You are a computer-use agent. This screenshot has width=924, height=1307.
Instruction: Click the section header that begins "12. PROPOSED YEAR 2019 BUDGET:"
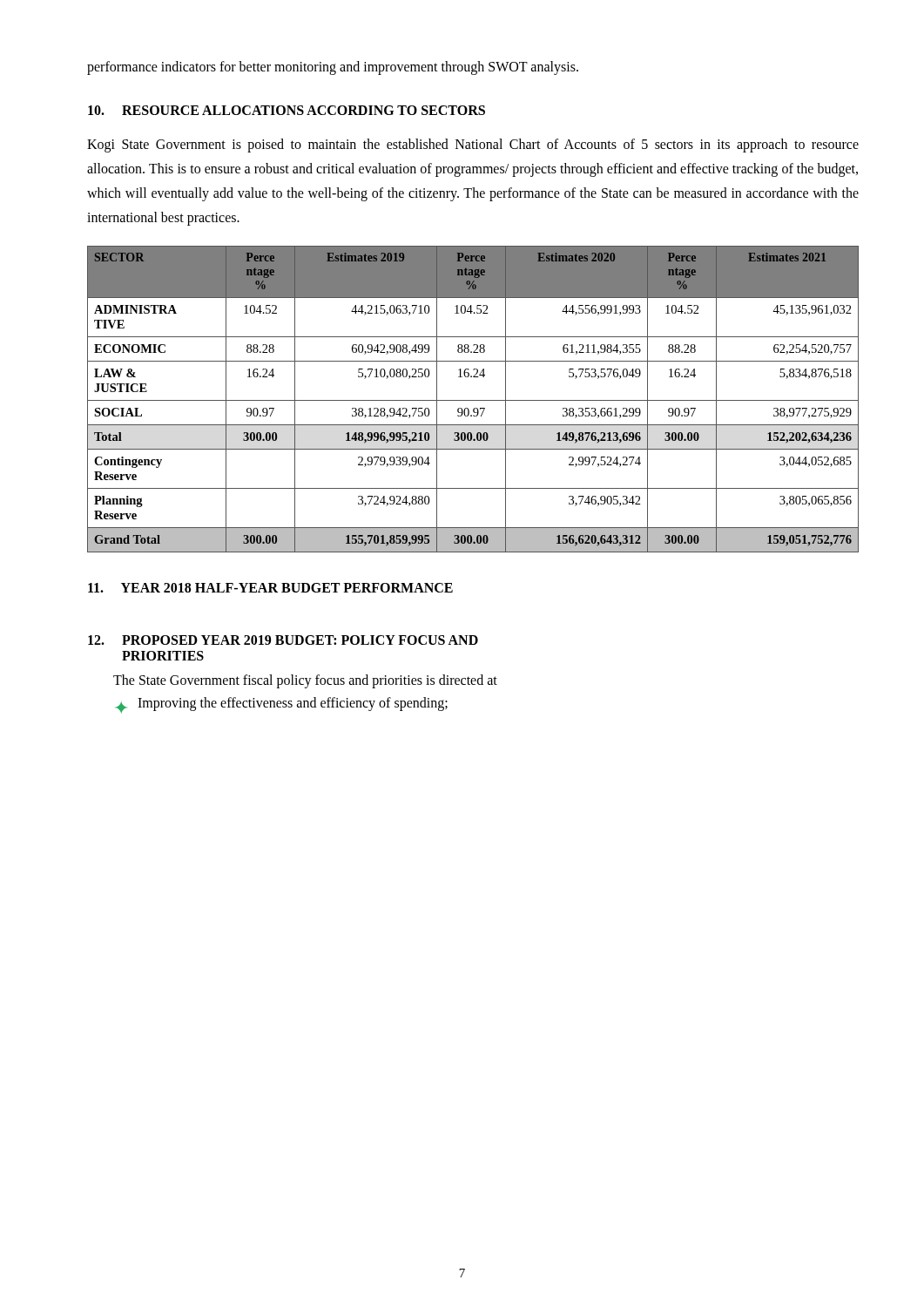pyautogui.click(x=283, y=647)
